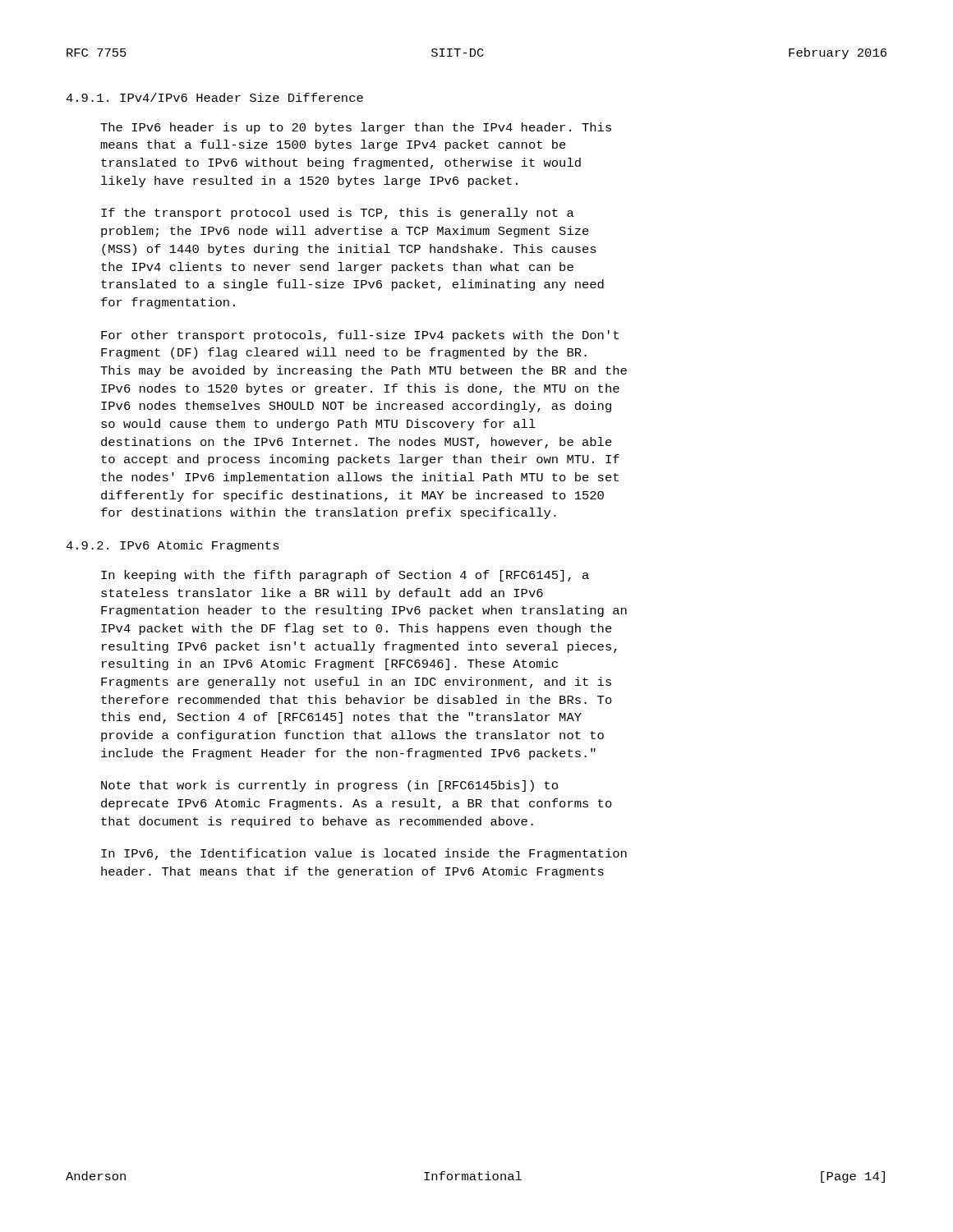Select the text block that reads "In keeping with"

click(x=364, y=665)
